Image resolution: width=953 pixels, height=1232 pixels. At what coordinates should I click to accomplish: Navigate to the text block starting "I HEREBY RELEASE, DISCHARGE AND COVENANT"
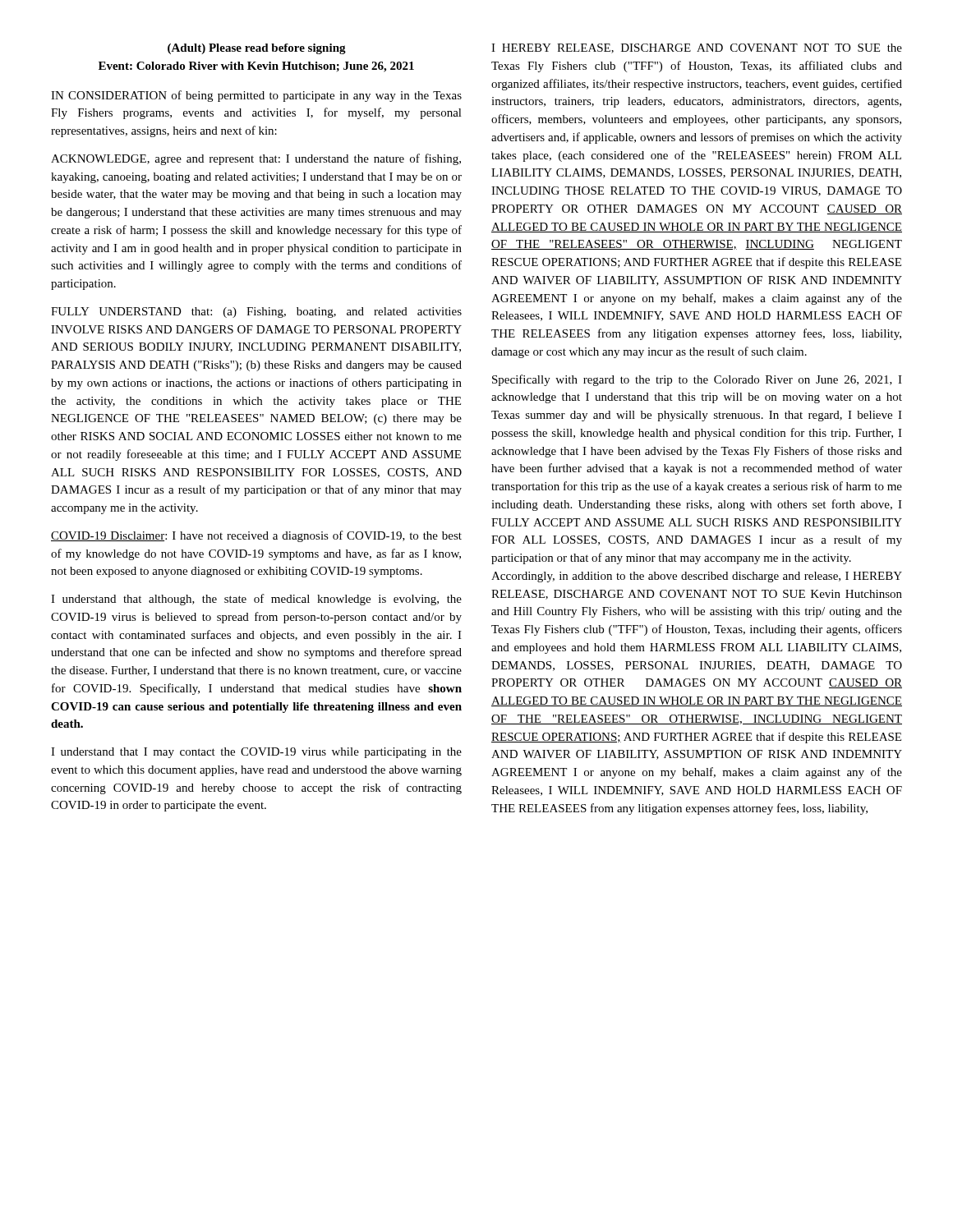coord(697,200)
